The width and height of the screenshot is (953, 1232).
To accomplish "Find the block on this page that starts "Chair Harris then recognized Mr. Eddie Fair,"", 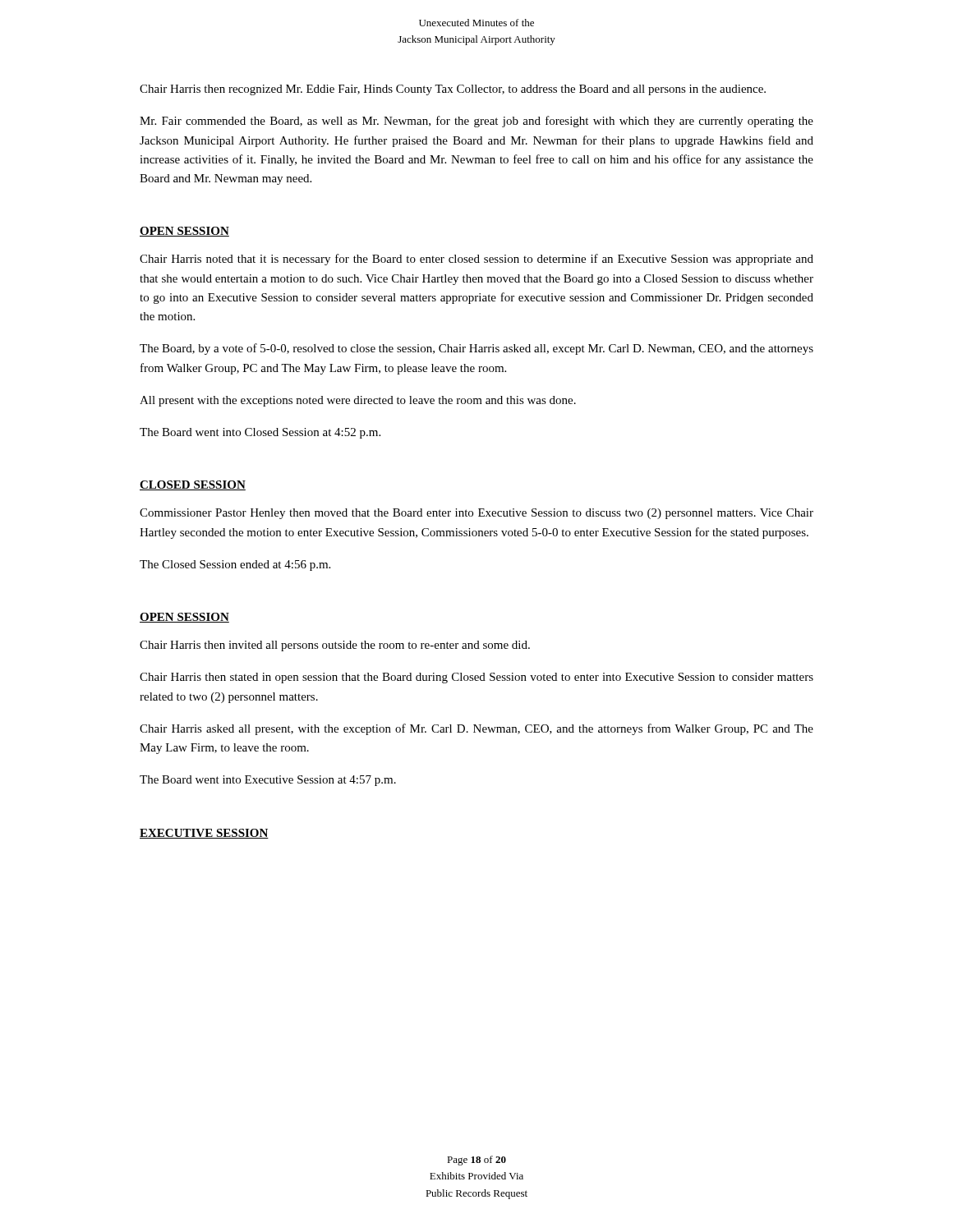I will (453, 89).
